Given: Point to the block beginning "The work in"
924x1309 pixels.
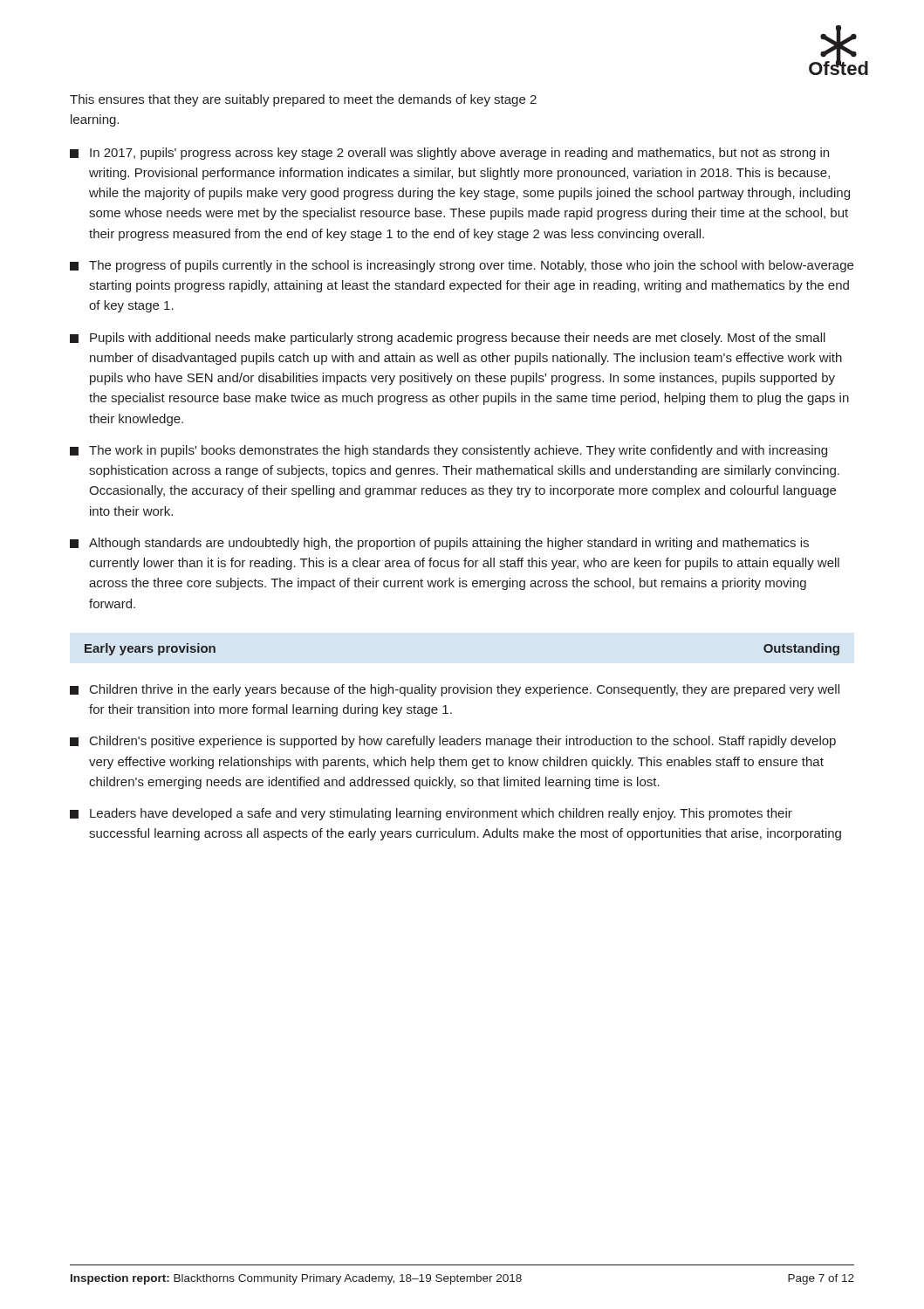Looking at the screenshot, I should pyautogui.click(x=462, y=480).
